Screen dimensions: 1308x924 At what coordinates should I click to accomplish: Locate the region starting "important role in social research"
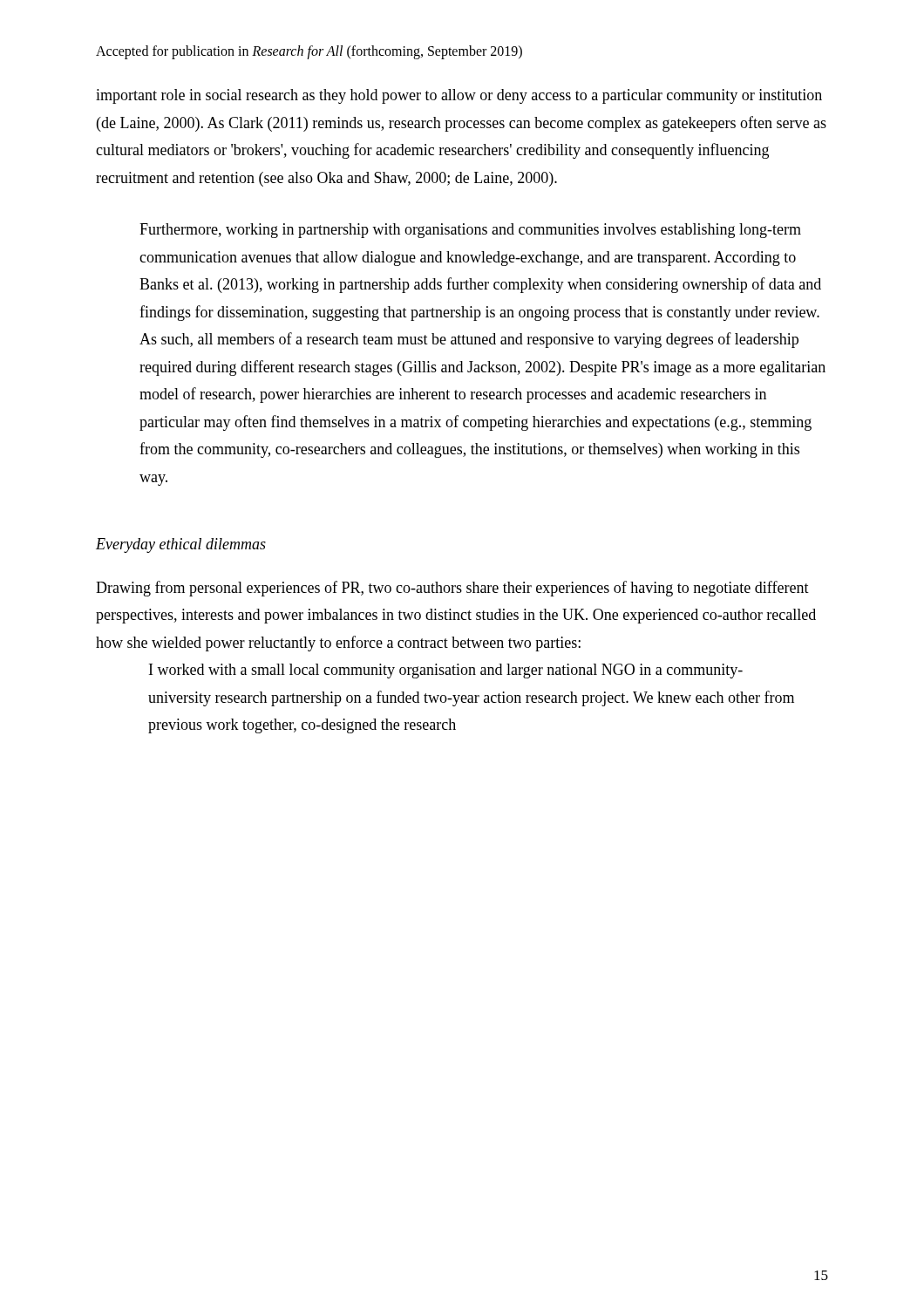pyautogui.click(x=461, y=137)
